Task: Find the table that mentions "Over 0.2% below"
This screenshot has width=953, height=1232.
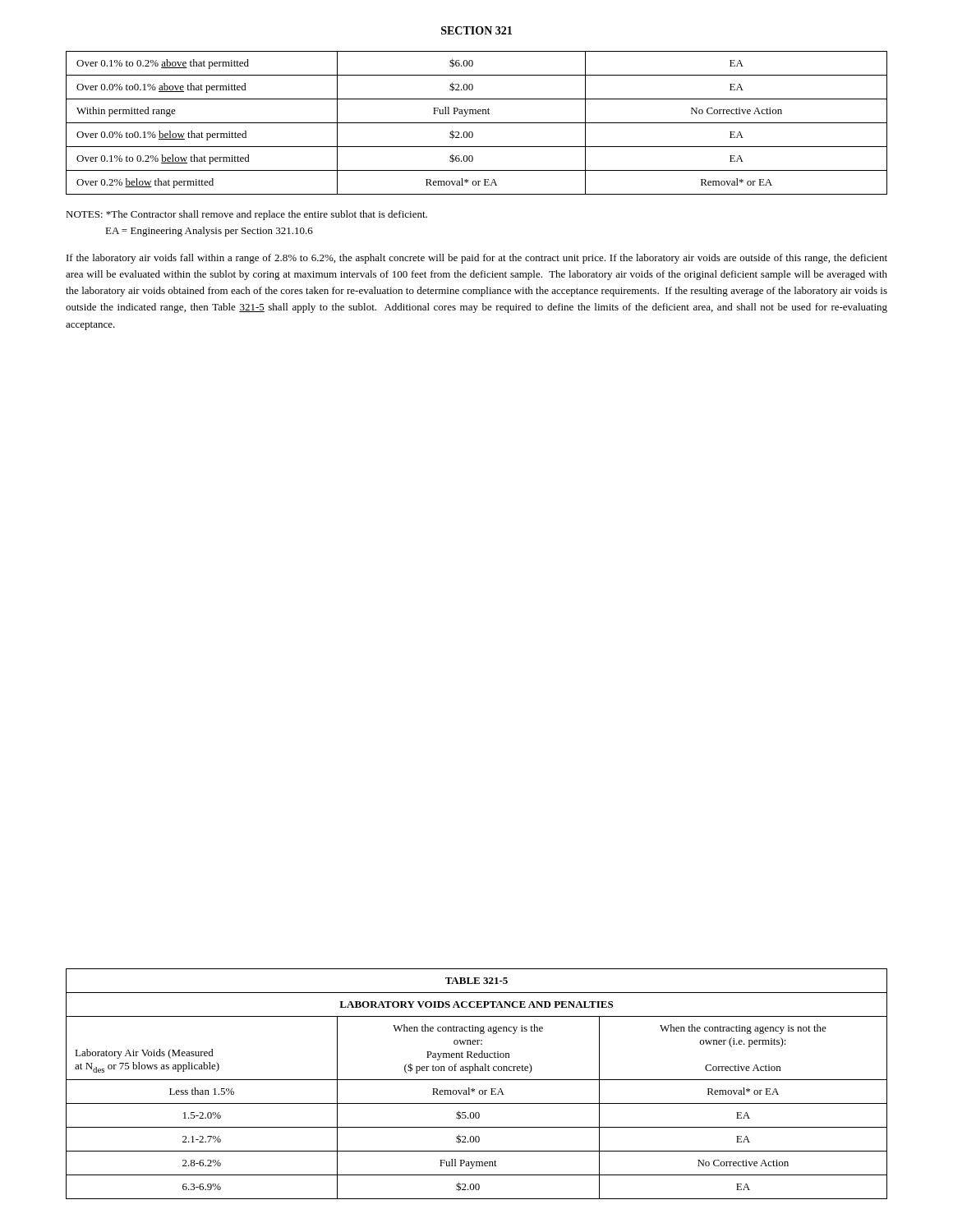Action: click(x=476, y=123)
